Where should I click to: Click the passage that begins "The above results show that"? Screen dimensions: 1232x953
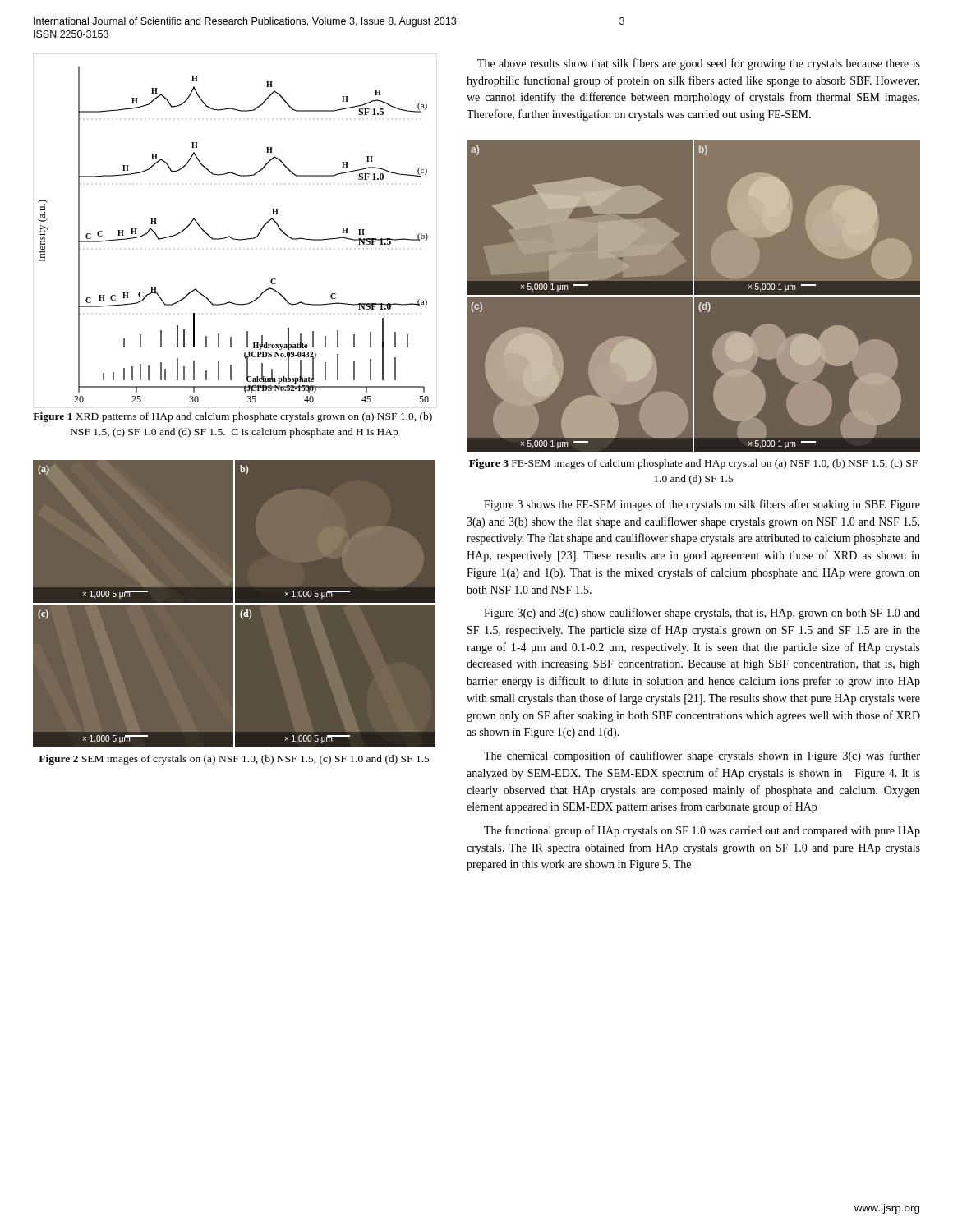tap(693, 90)
